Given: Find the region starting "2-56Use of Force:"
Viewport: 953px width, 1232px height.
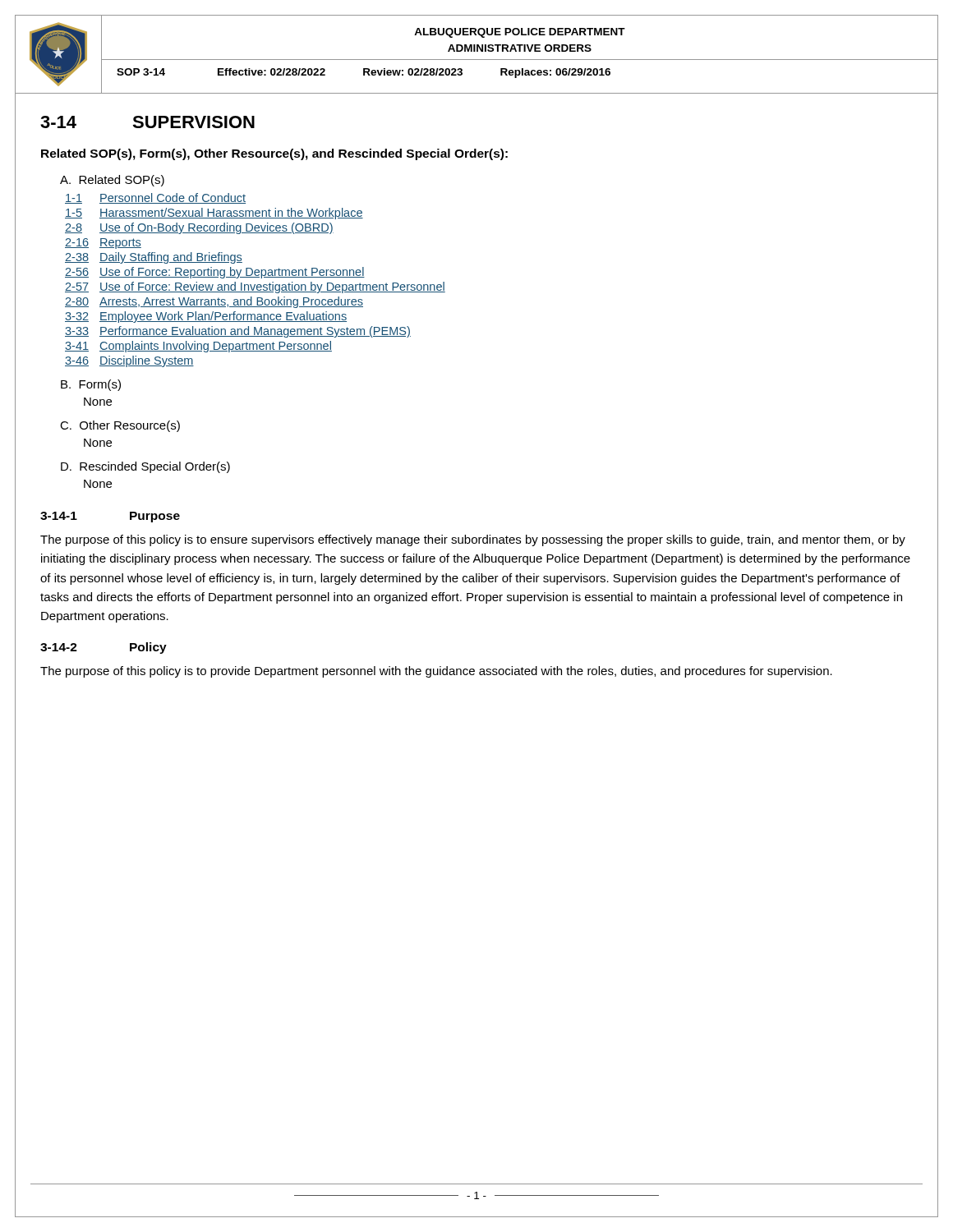Looking at the screenshot, I should click(x=215, y=272).
